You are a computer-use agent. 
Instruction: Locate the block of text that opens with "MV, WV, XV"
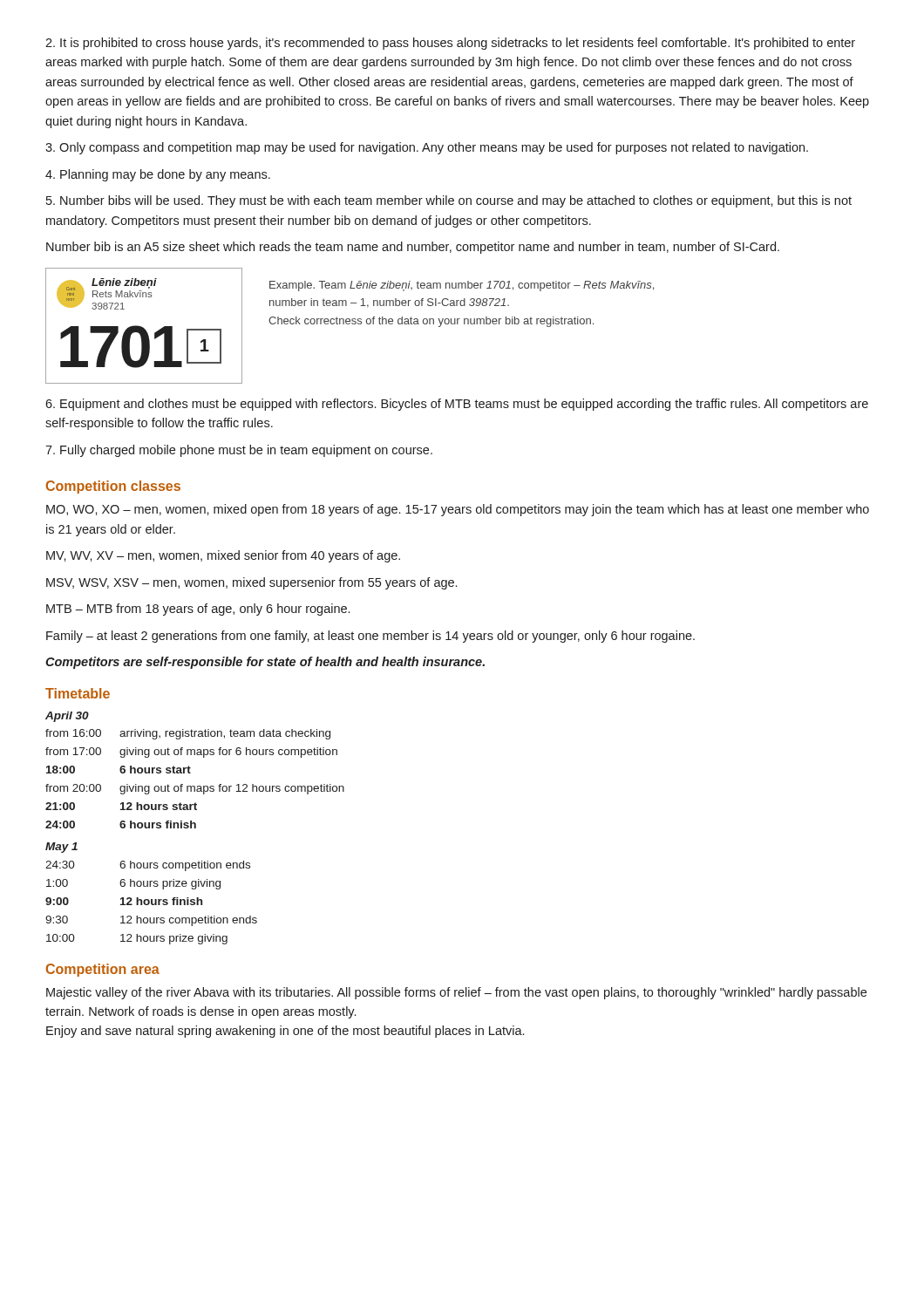coord(223,556)
